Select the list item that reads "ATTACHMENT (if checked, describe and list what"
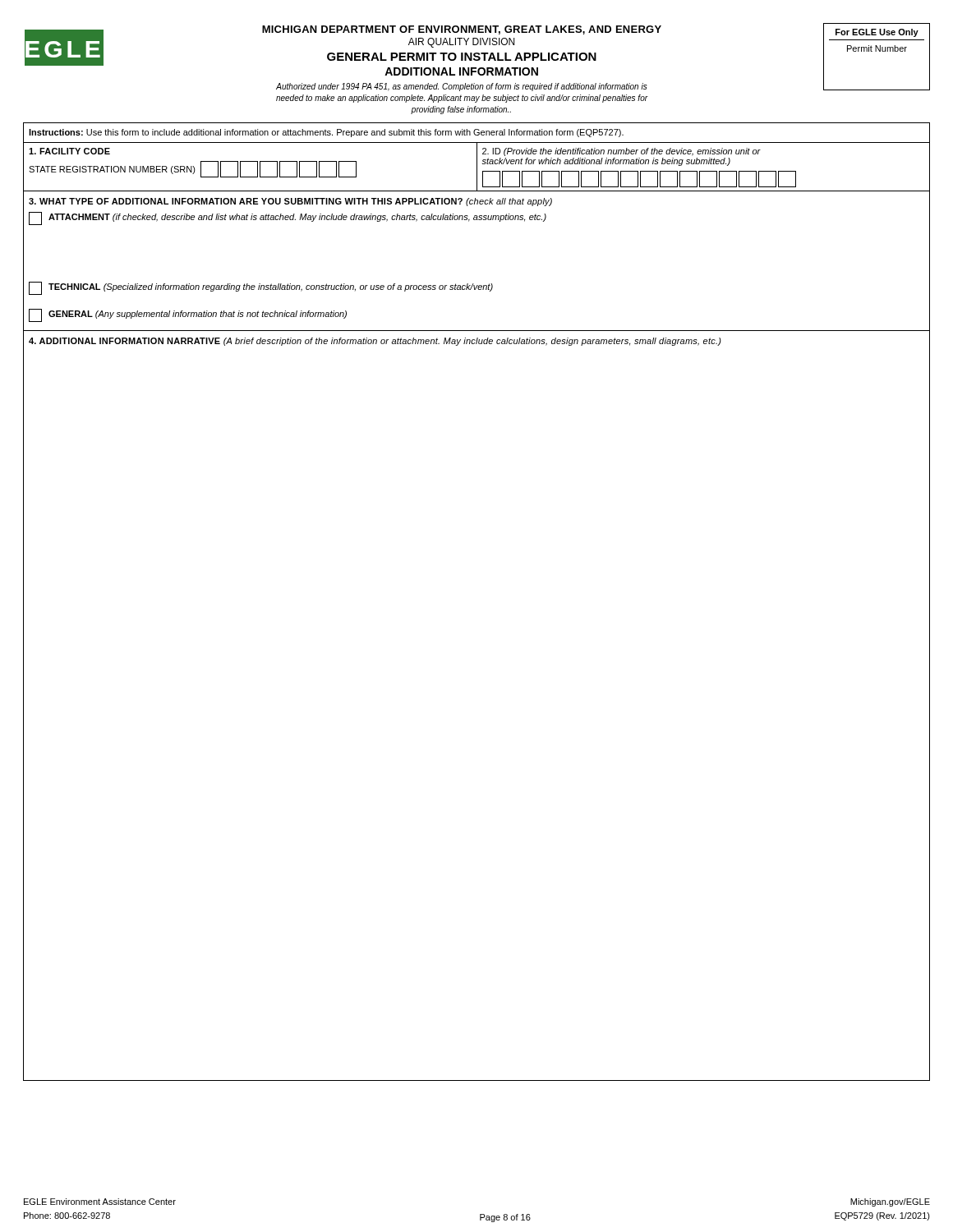The width and height of the screenshot is (953, 1232). tap(288, 218)
